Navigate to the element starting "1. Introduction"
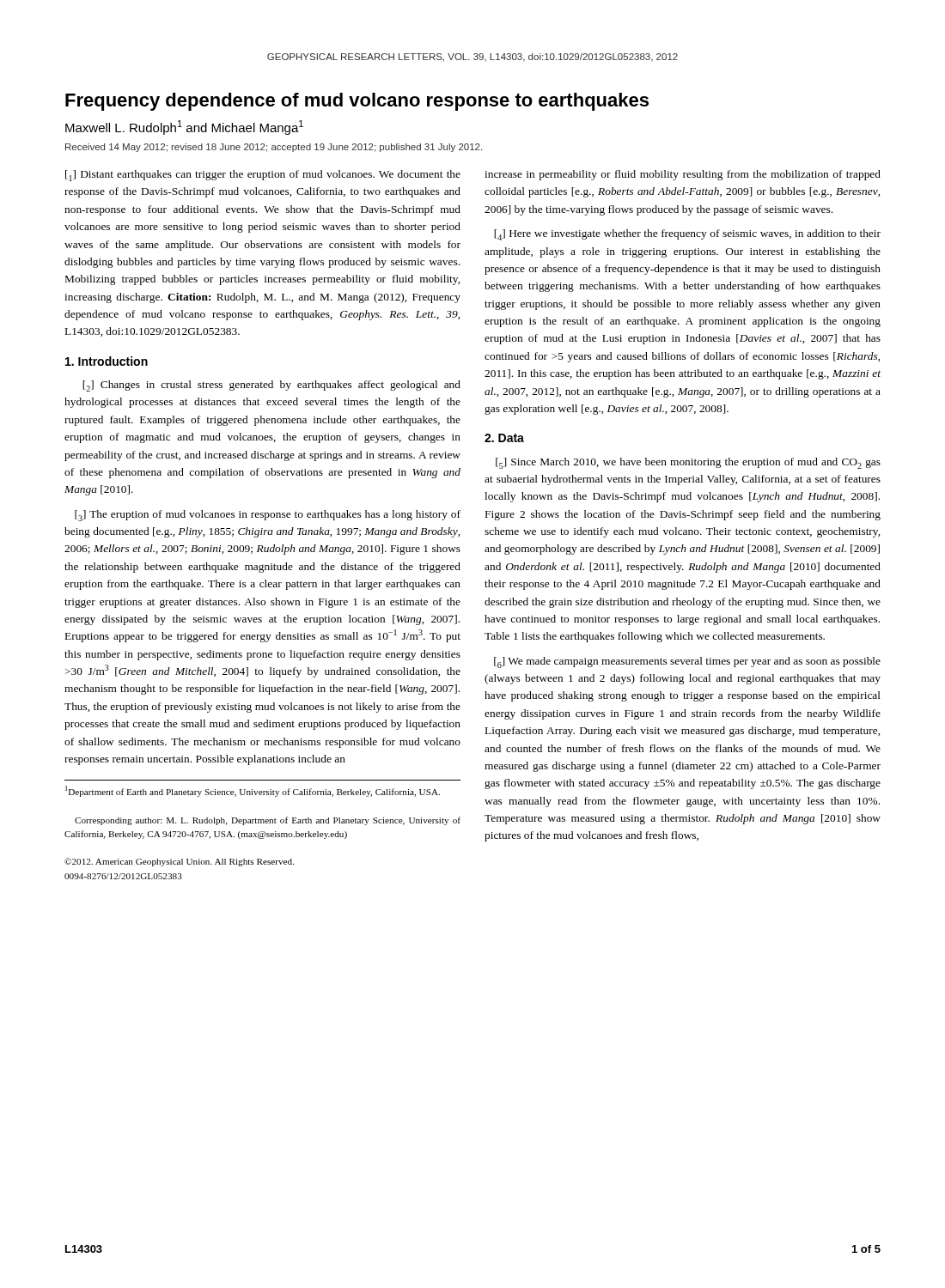 pyautogui.click(x=106, y=361)
